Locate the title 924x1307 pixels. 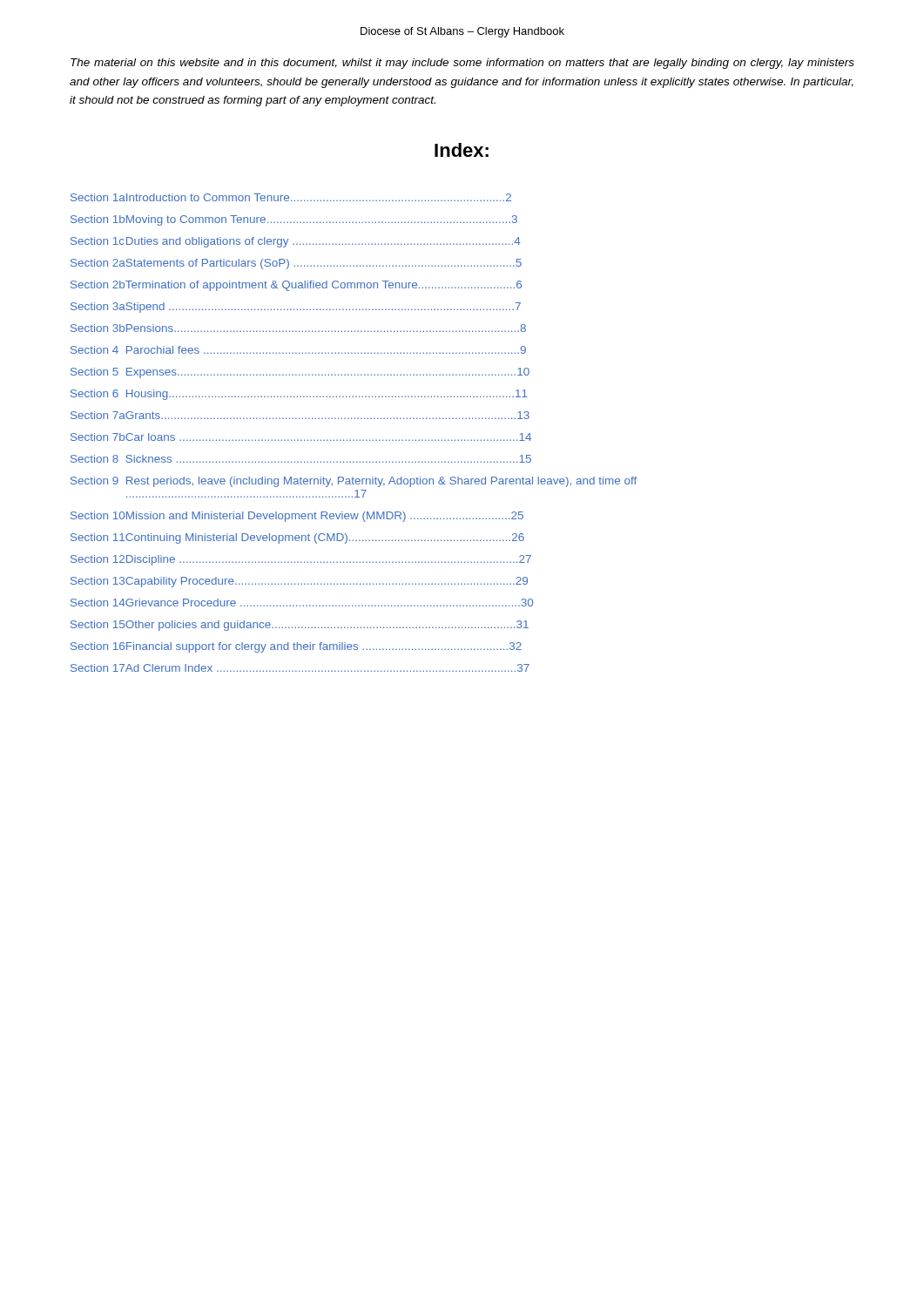coord(462,150)
